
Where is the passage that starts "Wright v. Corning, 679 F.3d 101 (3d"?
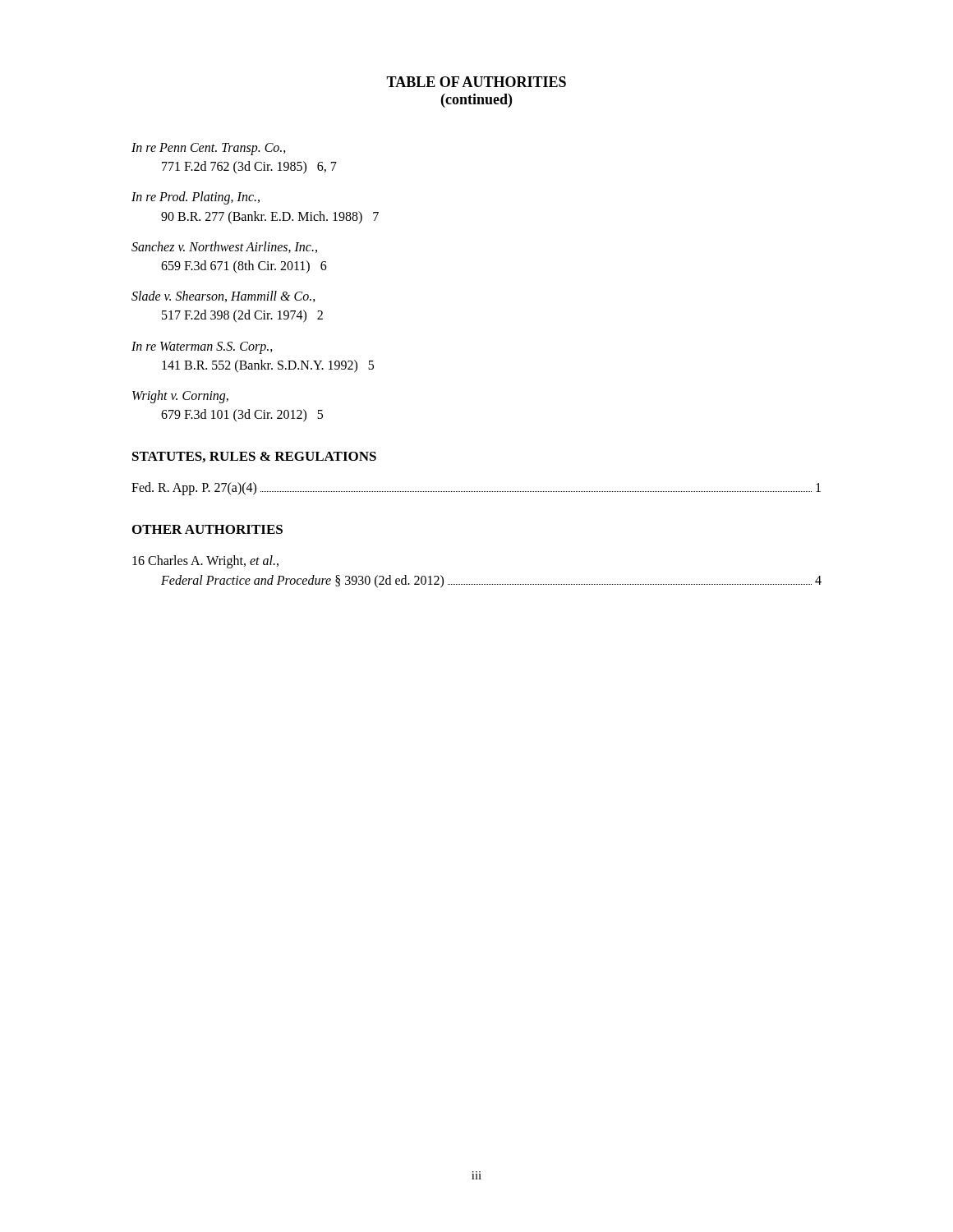point(180,397)
